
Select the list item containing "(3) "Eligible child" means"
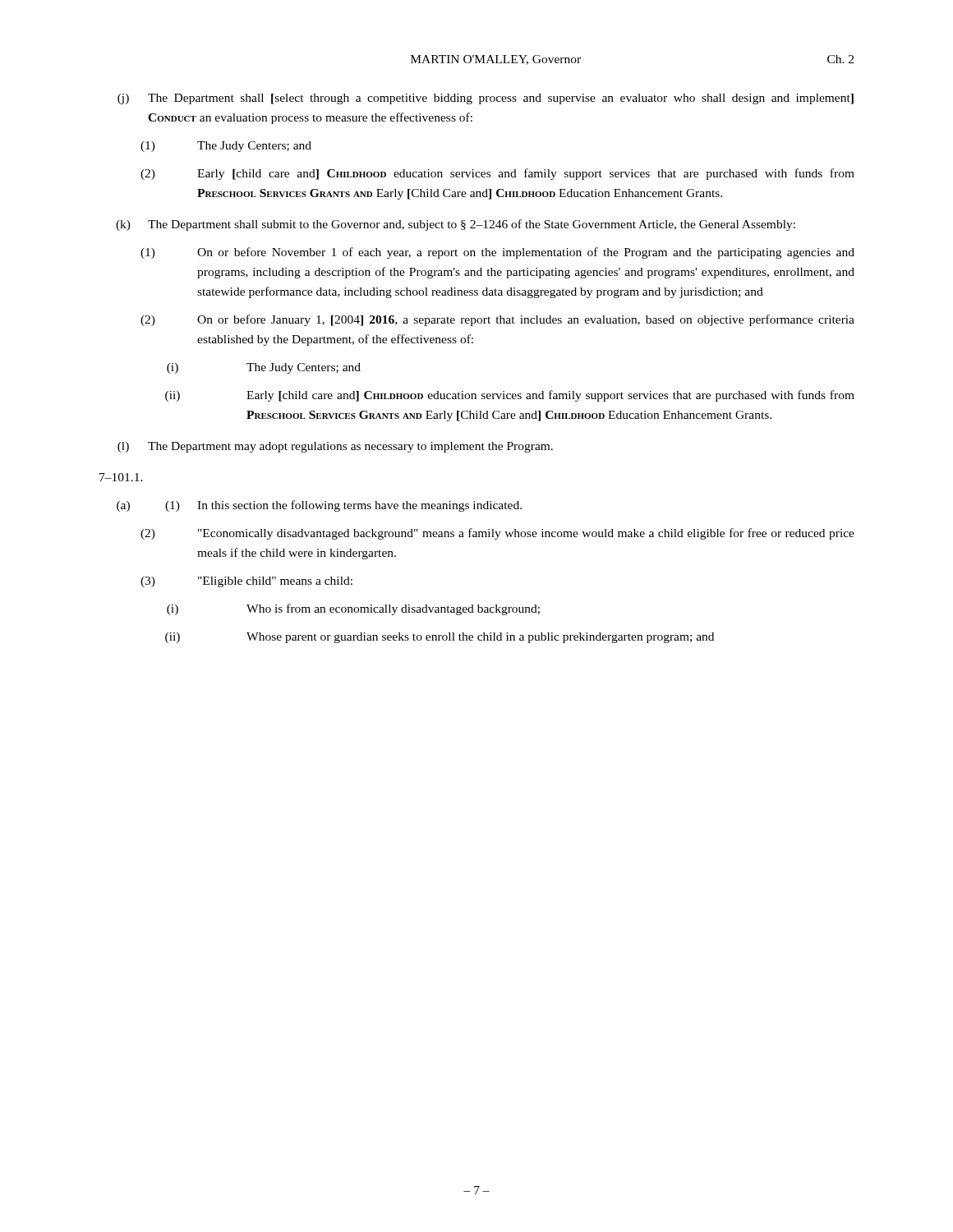246,582
